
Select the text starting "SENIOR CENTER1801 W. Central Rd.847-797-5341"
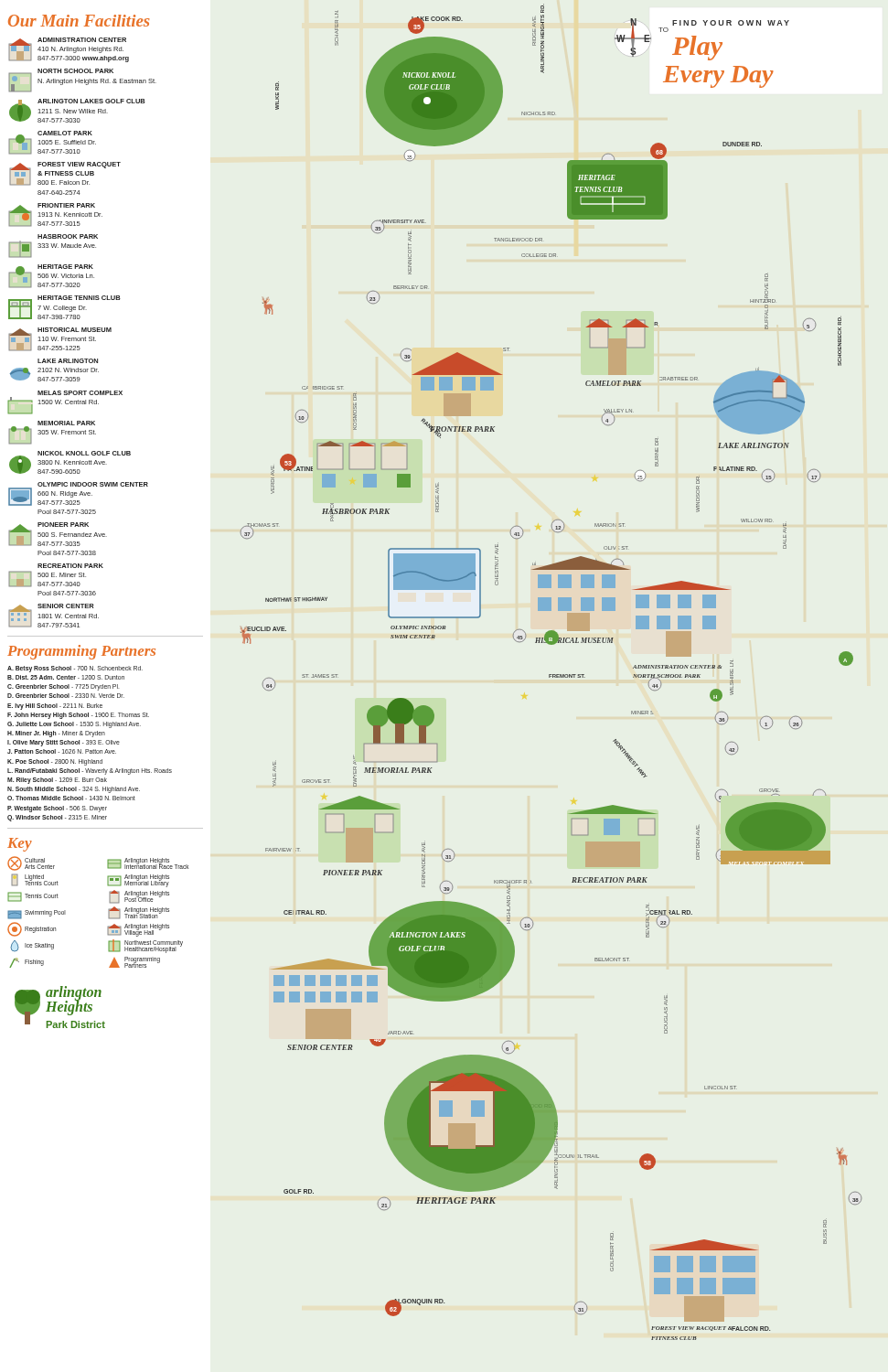[53, 616]
